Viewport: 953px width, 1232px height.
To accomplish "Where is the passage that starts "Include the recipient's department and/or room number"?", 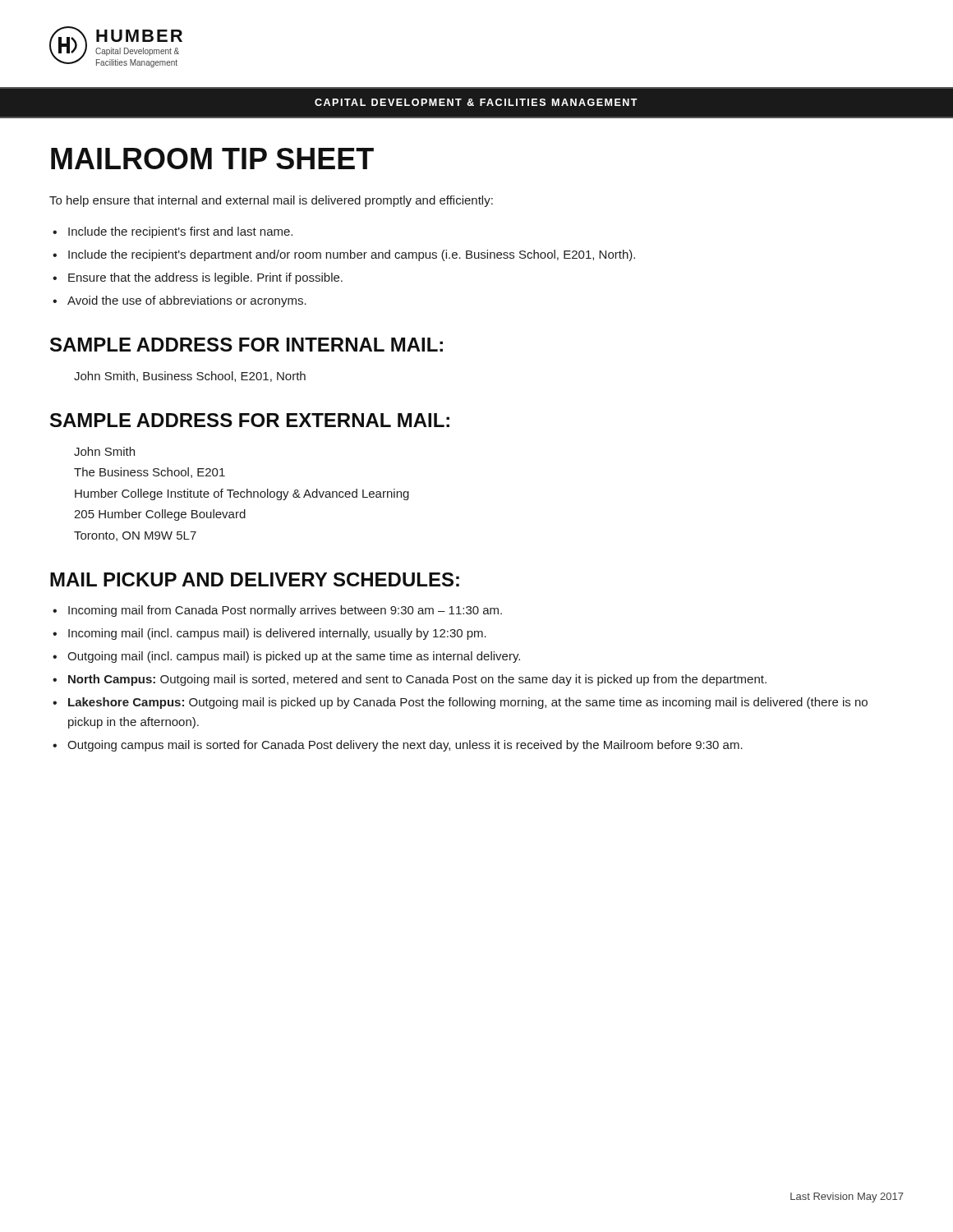I will coord(352,254).
